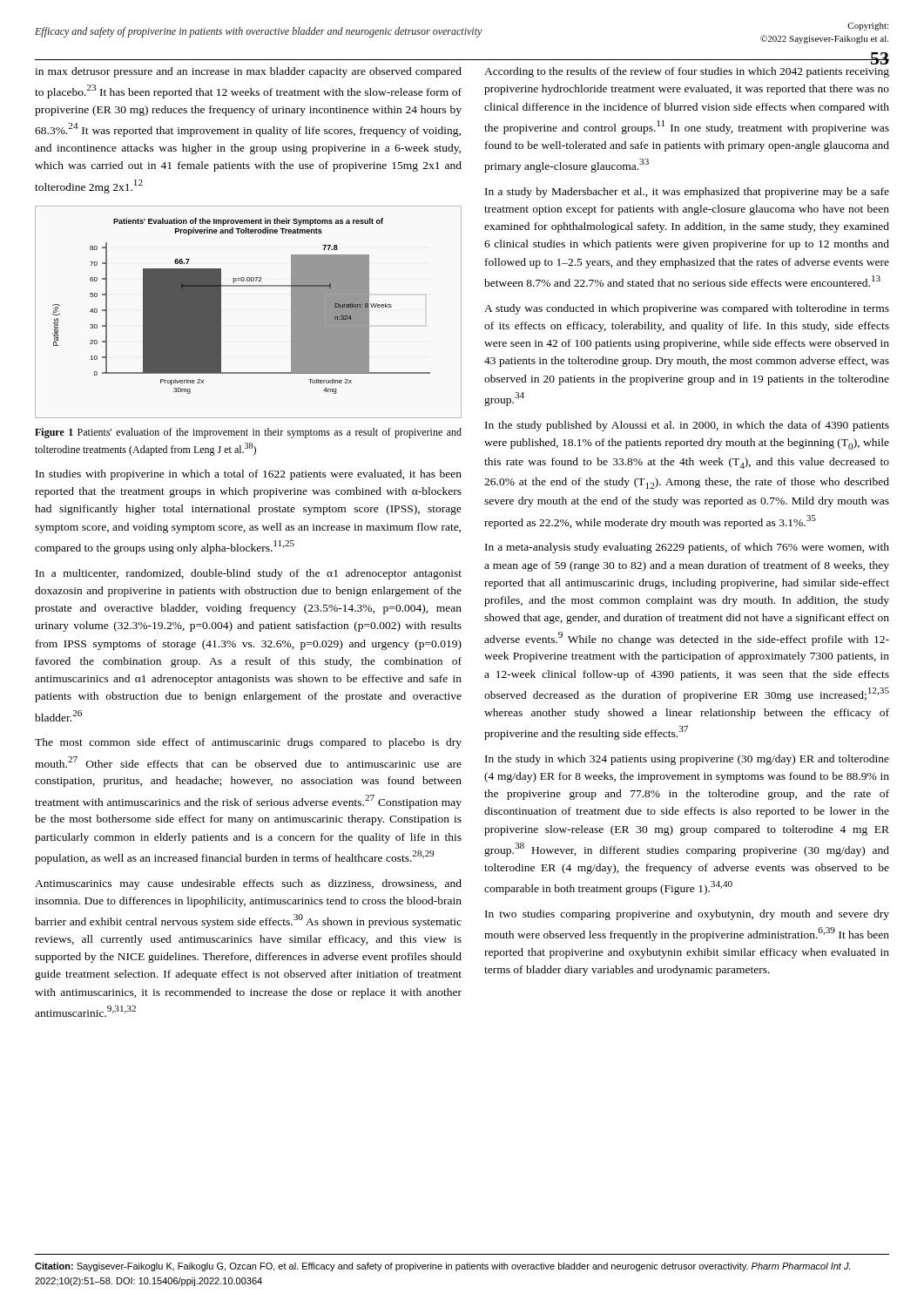Select the text block that reads "In studies with propiverine in"
Viewport: 924px width, 1307px height.
pyautogui.click(x=248, y=511)
